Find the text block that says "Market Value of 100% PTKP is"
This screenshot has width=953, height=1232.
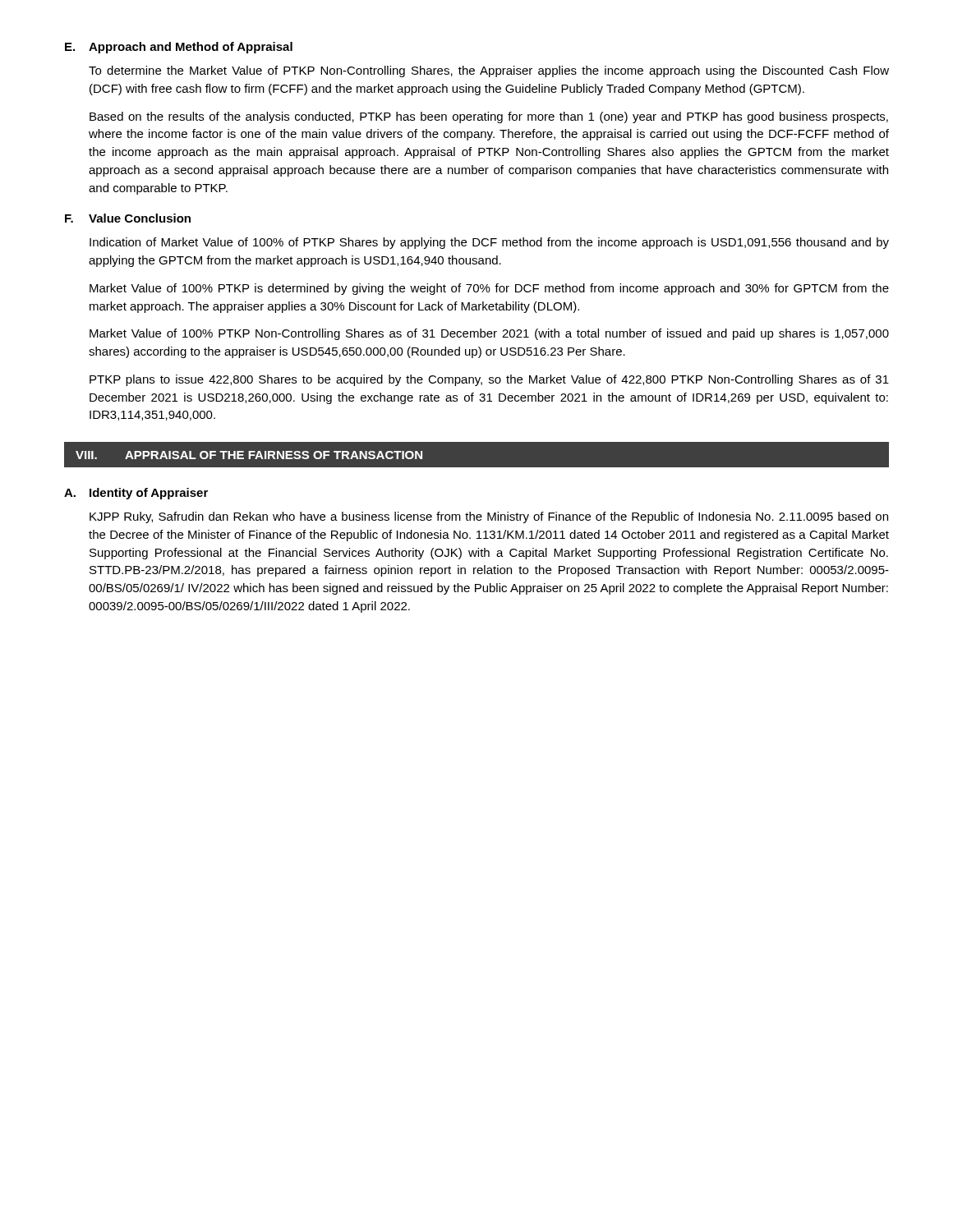(x=489, y=297)
